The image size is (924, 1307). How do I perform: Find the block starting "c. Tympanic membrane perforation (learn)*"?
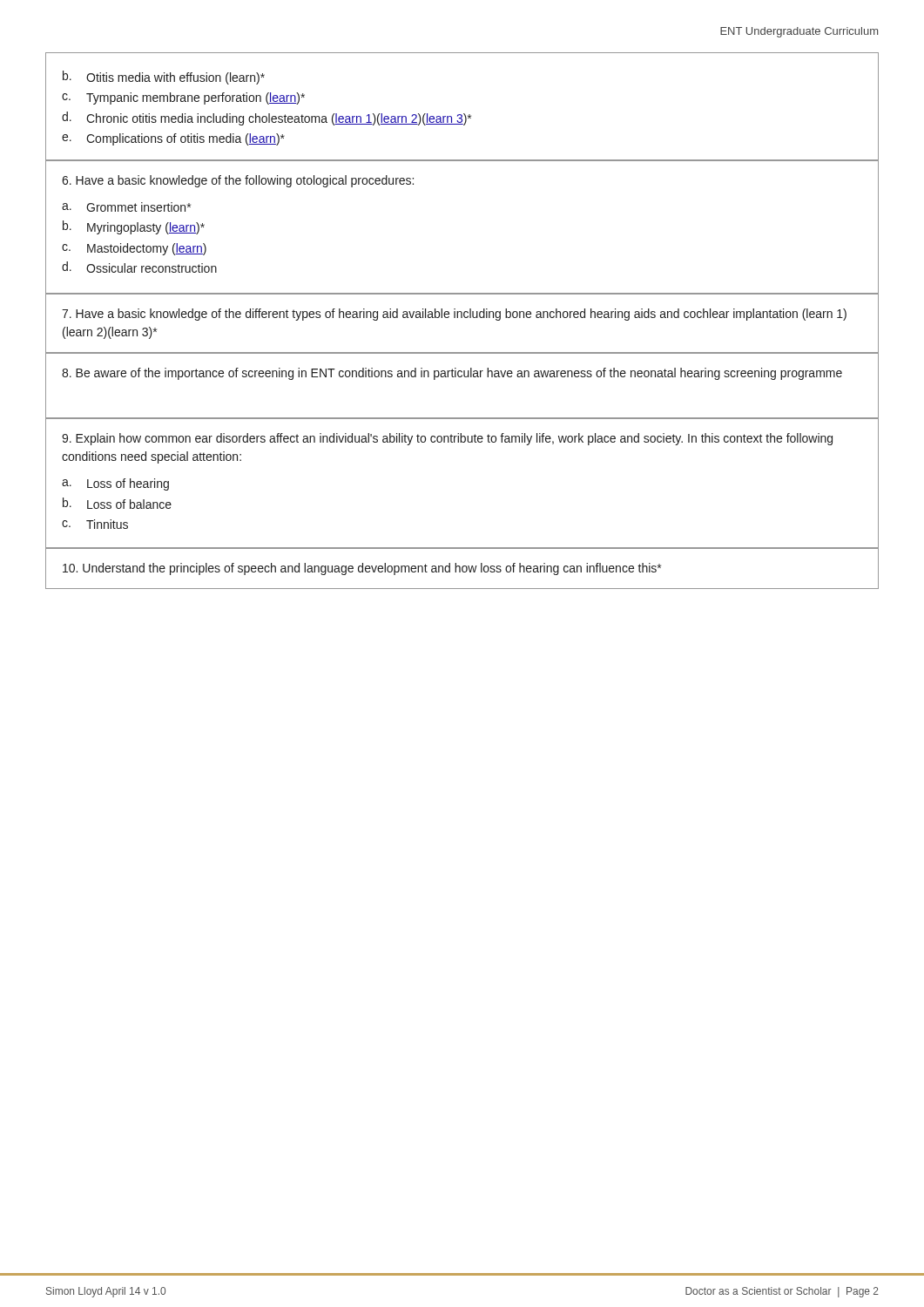point(183,98)
